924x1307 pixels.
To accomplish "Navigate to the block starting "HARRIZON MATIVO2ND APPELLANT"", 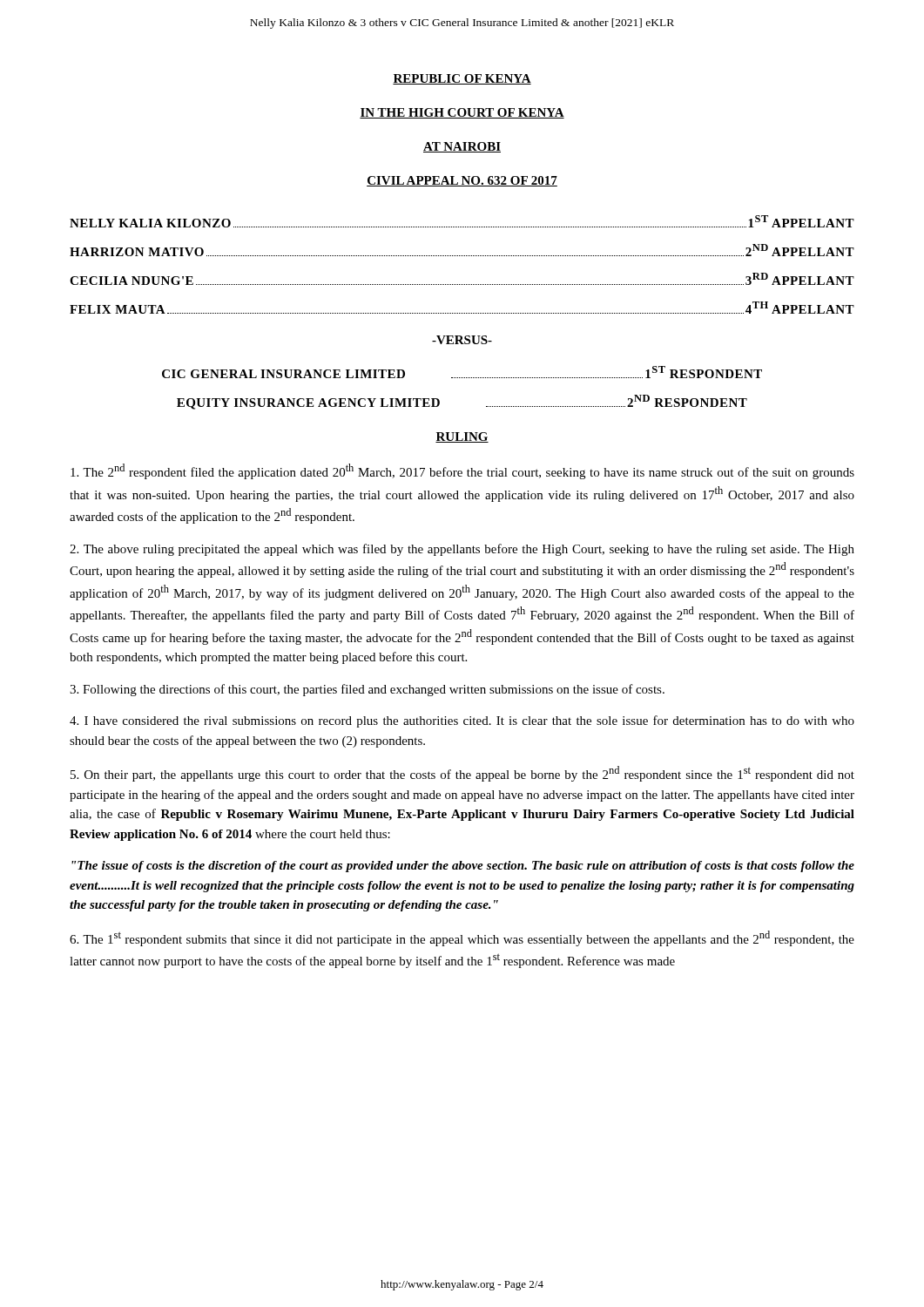I will pos(462,251).
